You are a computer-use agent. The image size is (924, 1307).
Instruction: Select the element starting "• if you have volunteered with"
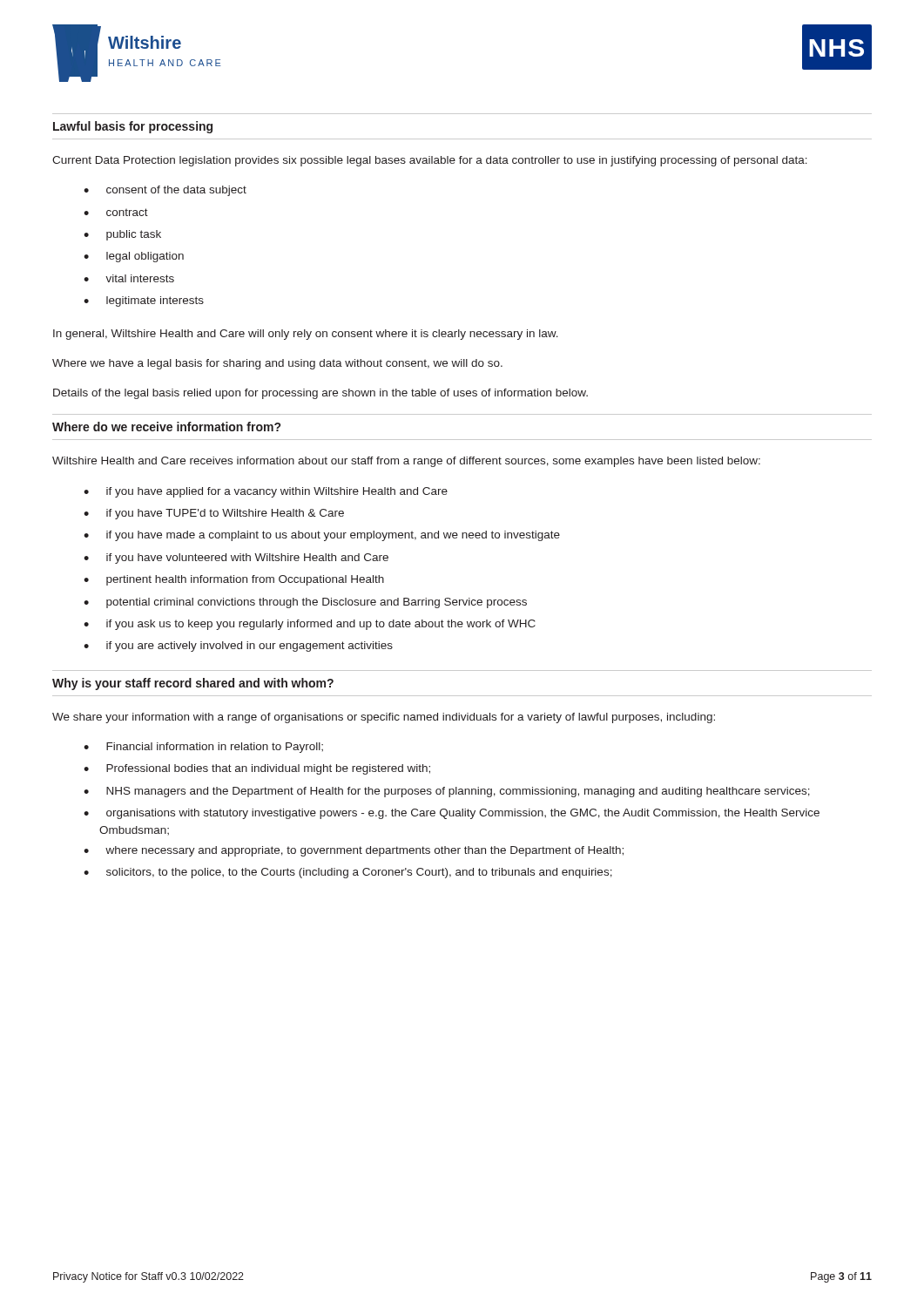pyautogui.click(x=236, y=559)
